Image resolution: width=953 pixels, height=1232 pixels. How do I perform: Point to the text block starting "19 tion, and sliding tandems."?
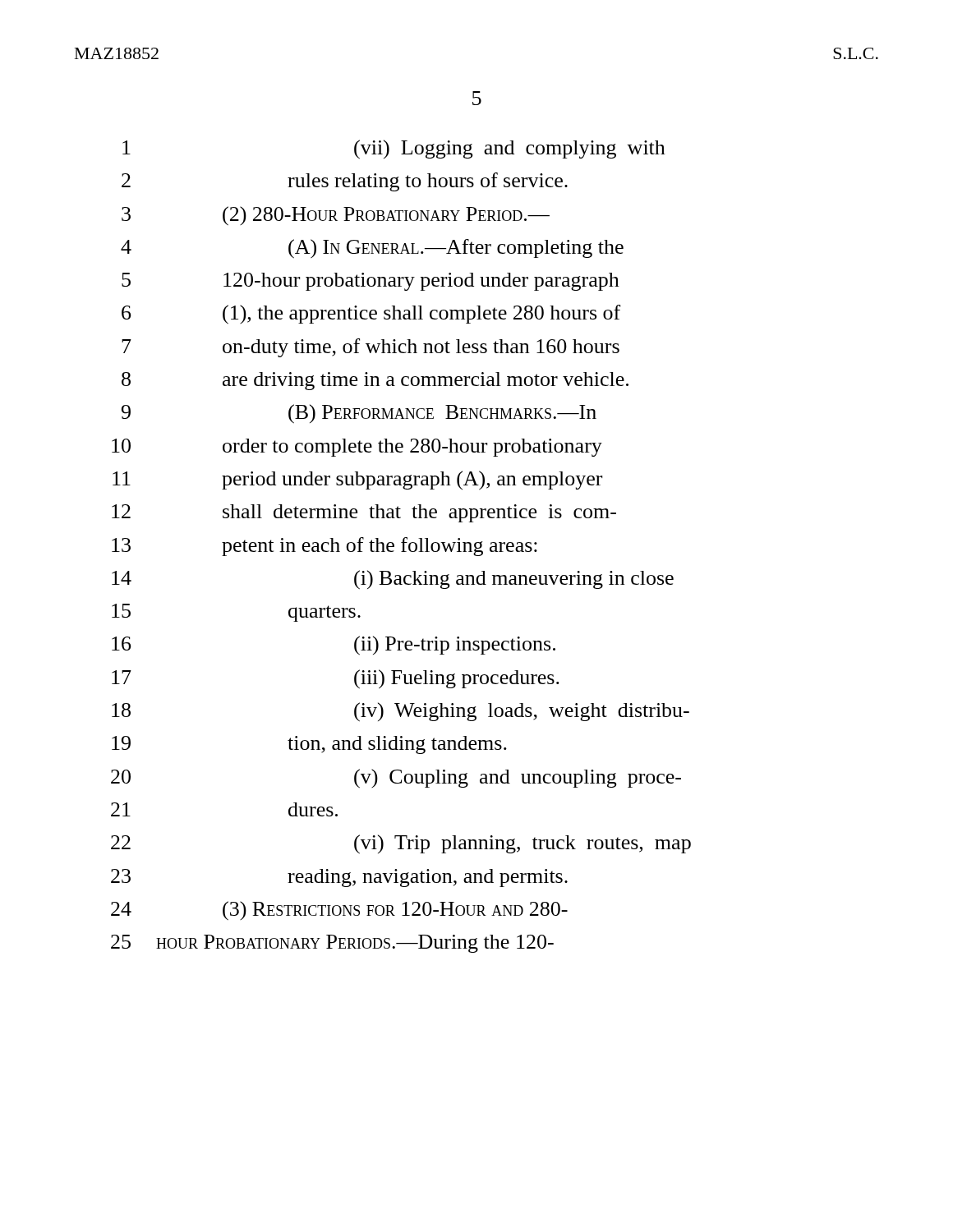pyautogui.click(x=476, y=744)
